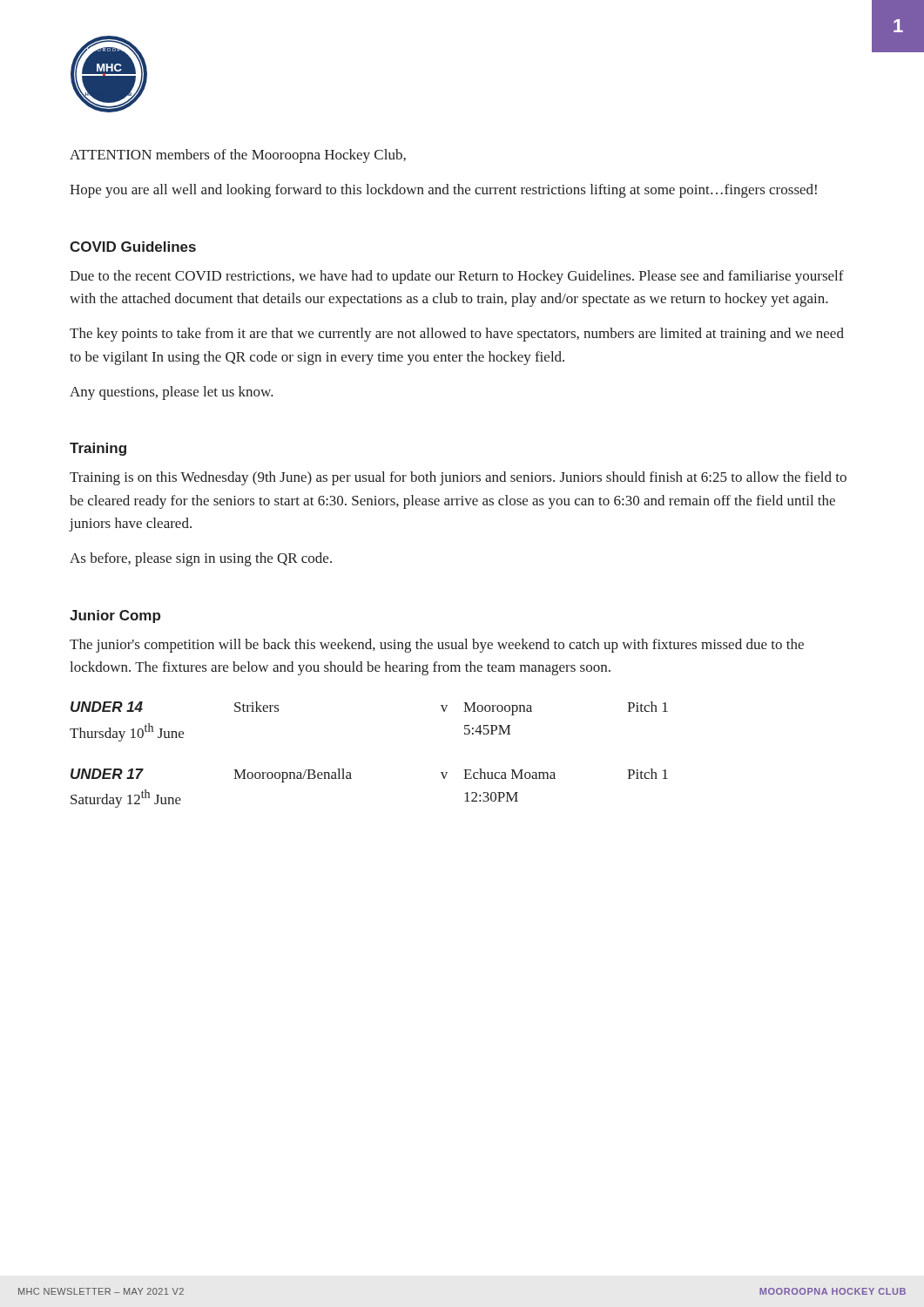Navigate to the element starting "The junior's competition will be back"
924x1307 pixels.
coord(437,656)
